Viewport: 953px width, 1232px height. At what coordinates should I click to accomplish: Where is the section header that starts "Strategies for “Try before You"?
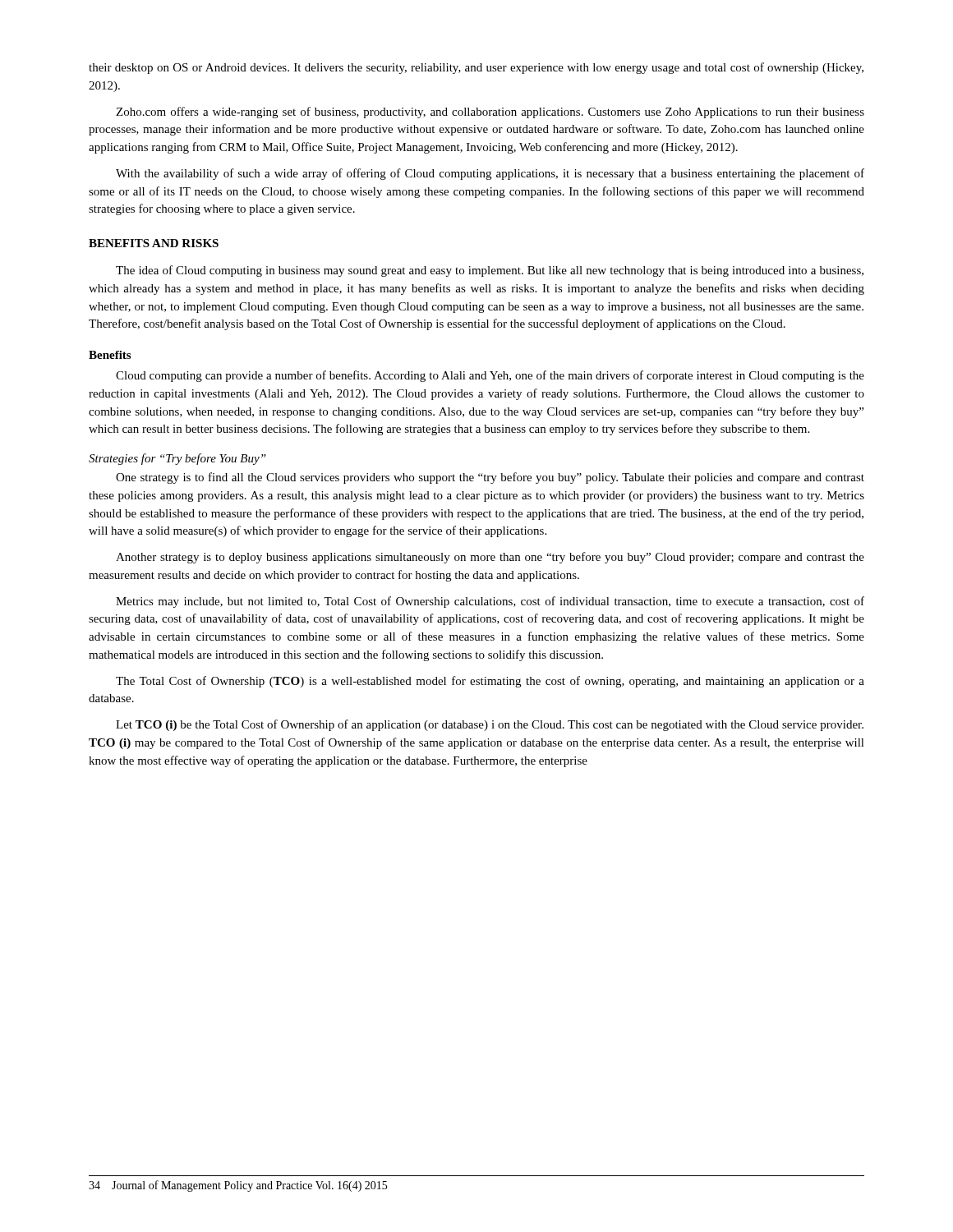coord(177,458)
